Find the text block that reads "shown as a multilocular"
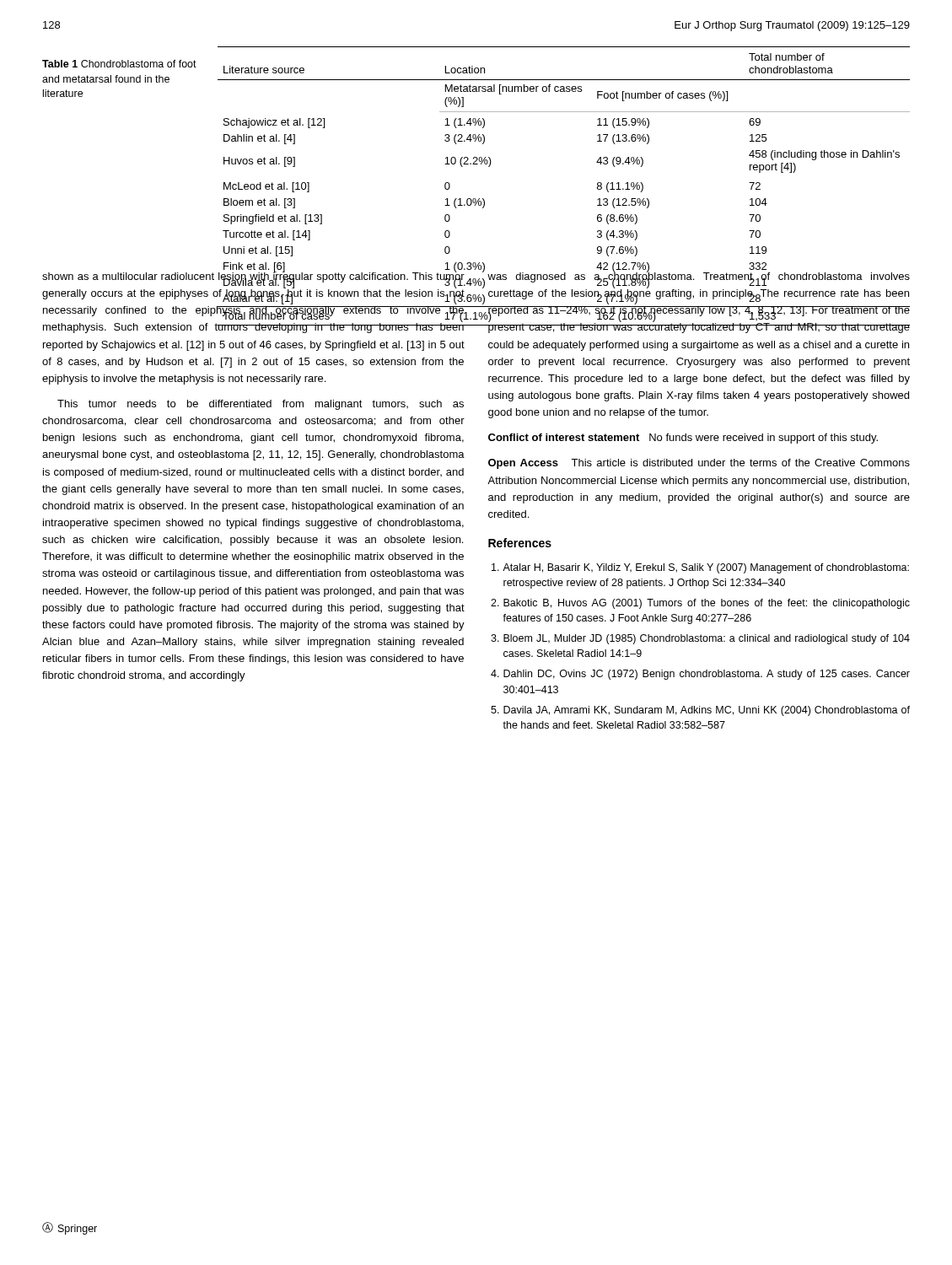 (x=253, y=327)
